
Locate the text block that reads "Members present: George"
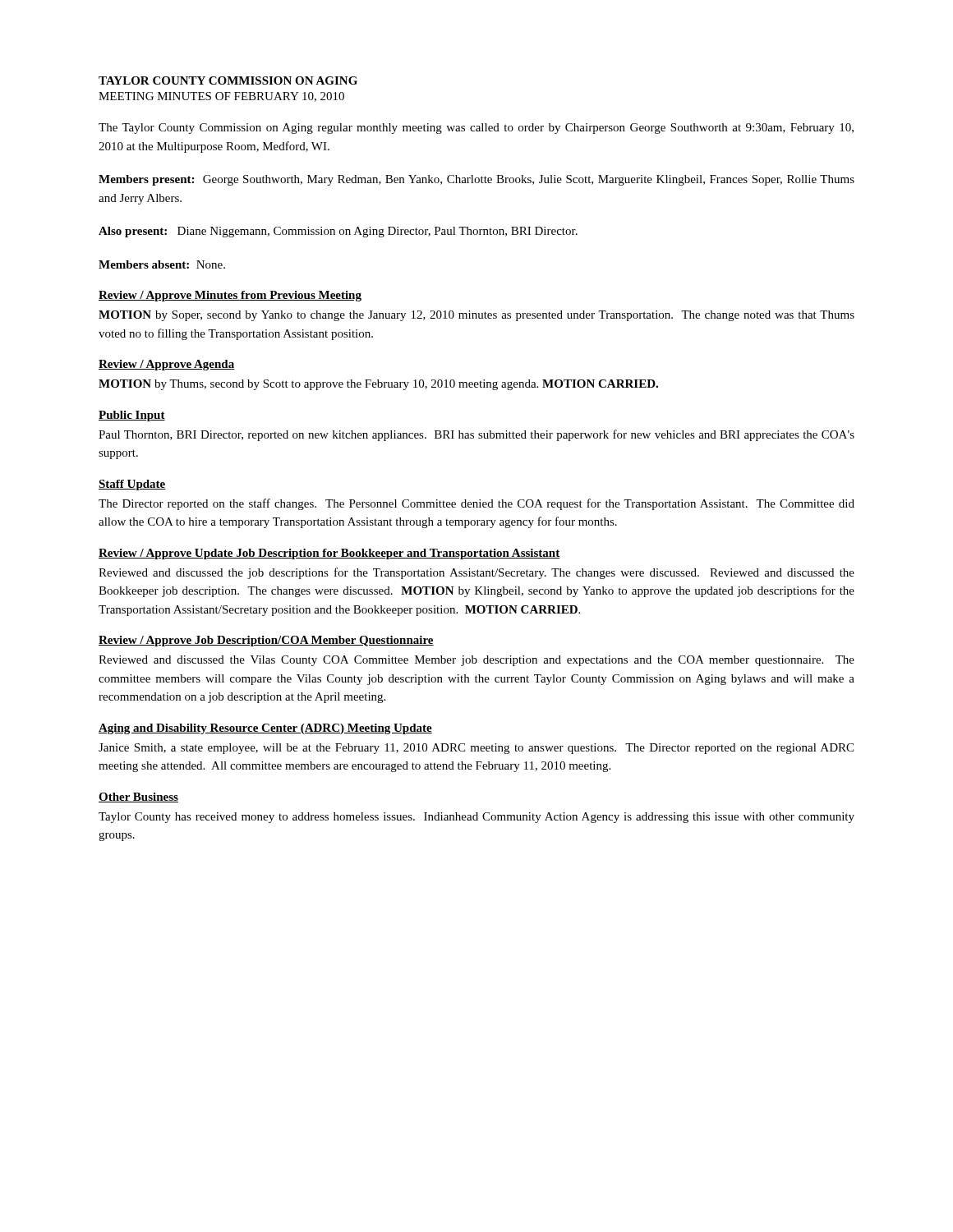point(476,188)
